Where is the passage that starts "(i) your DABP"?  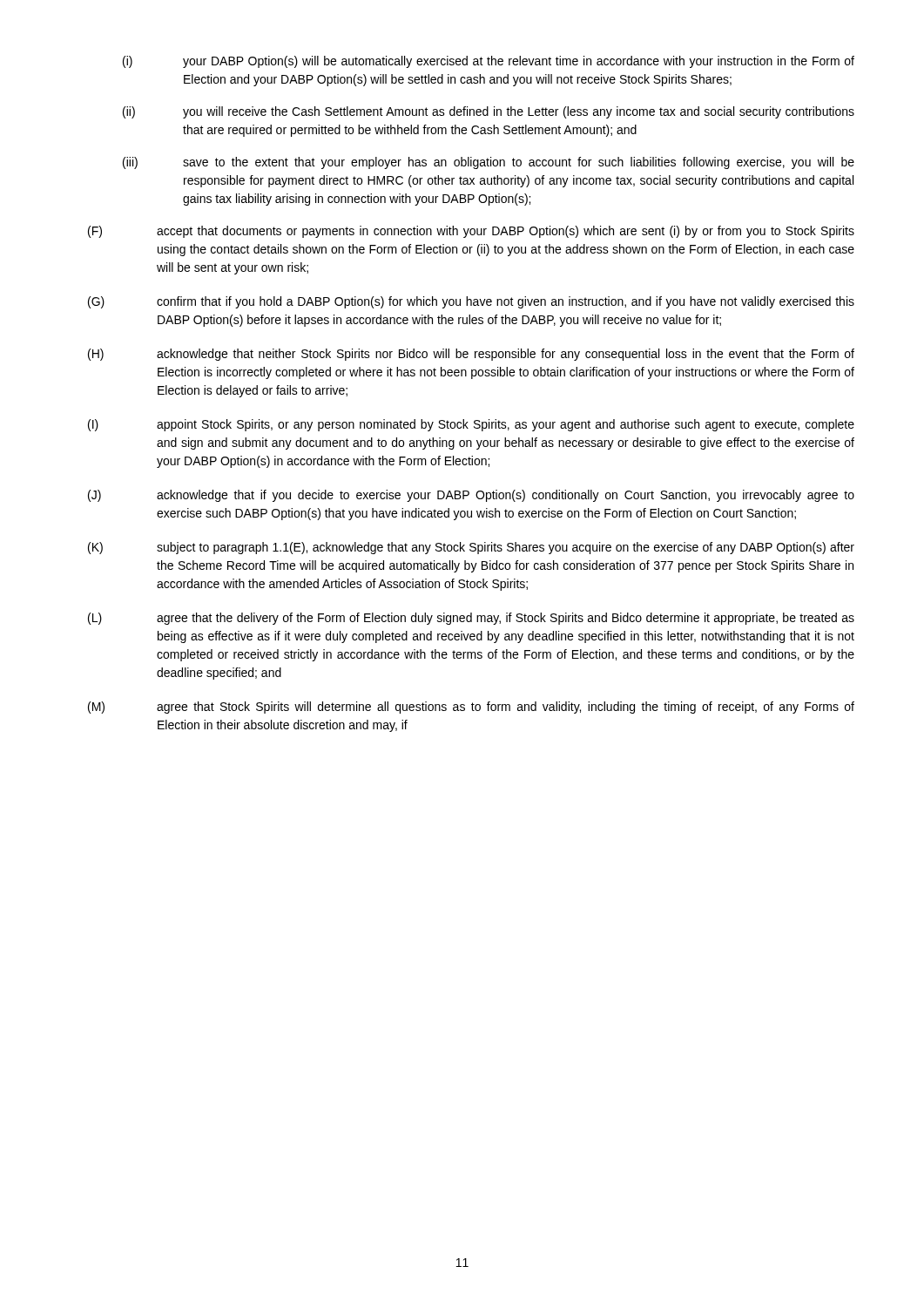pyautogui.click(x=488, y=71)
